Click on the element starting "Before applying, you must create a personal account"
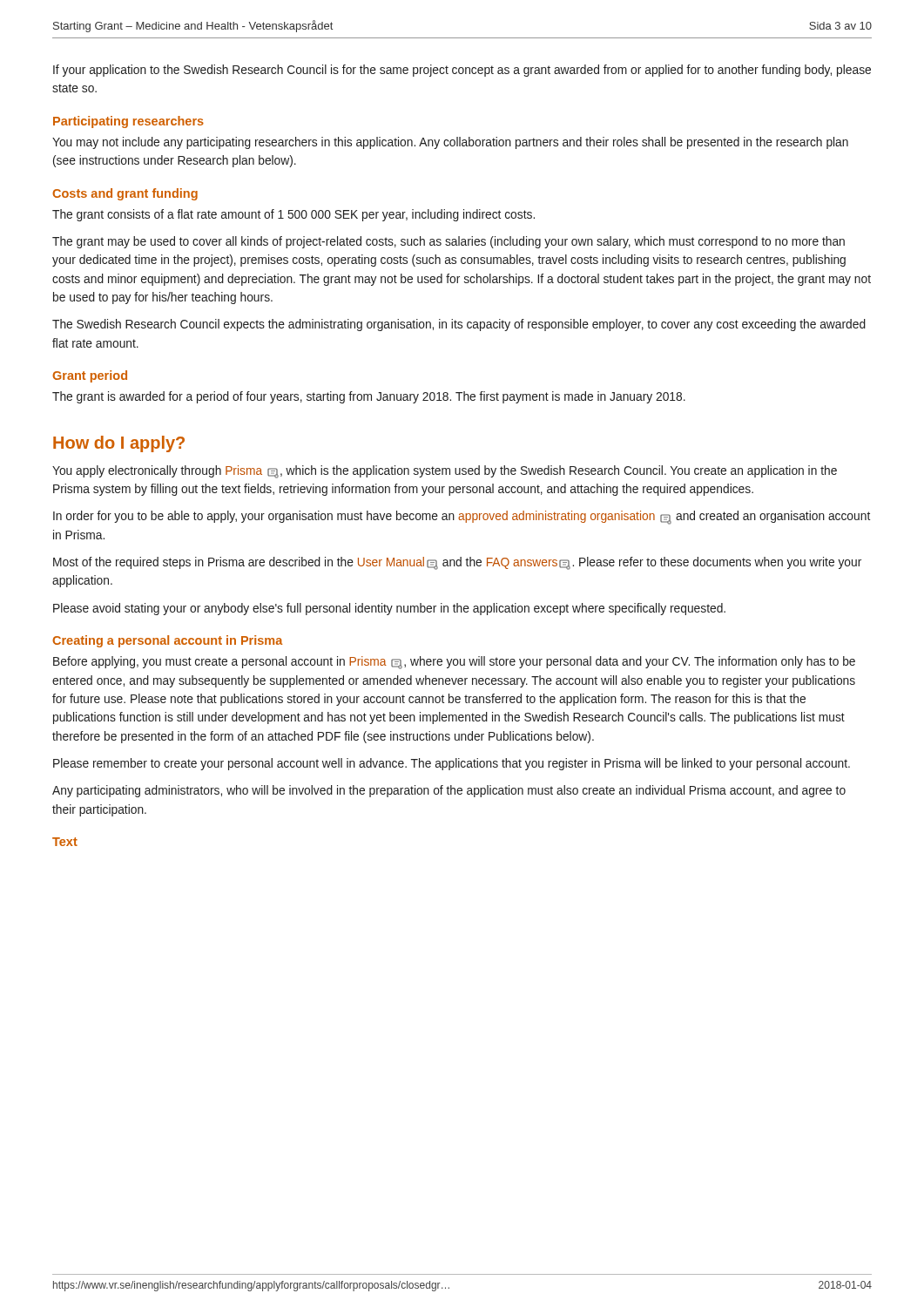 click(x=462, y=699)
